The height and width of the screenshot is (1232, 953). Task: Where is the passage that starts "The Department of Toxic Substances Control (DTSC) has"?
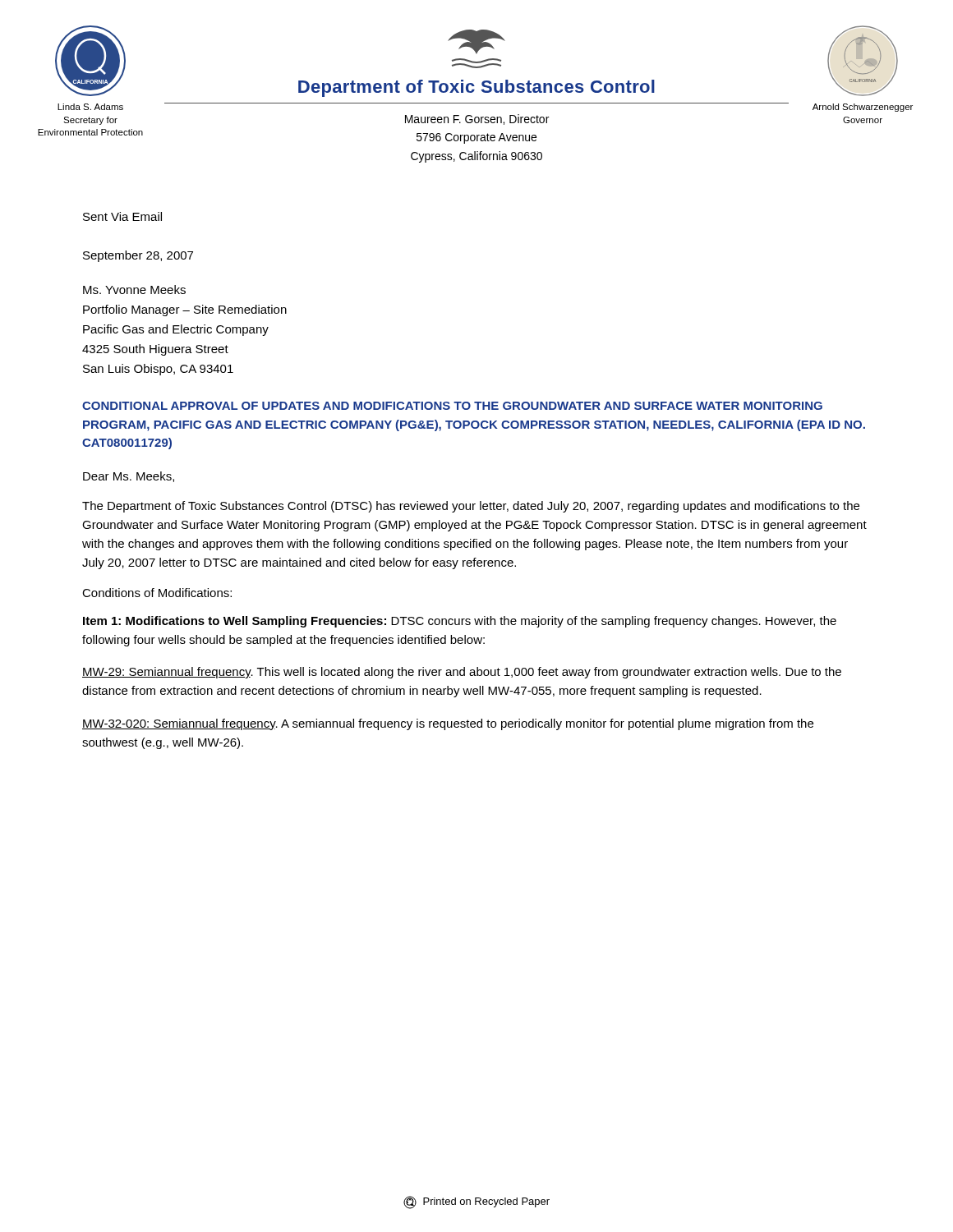tap(474, 534)
